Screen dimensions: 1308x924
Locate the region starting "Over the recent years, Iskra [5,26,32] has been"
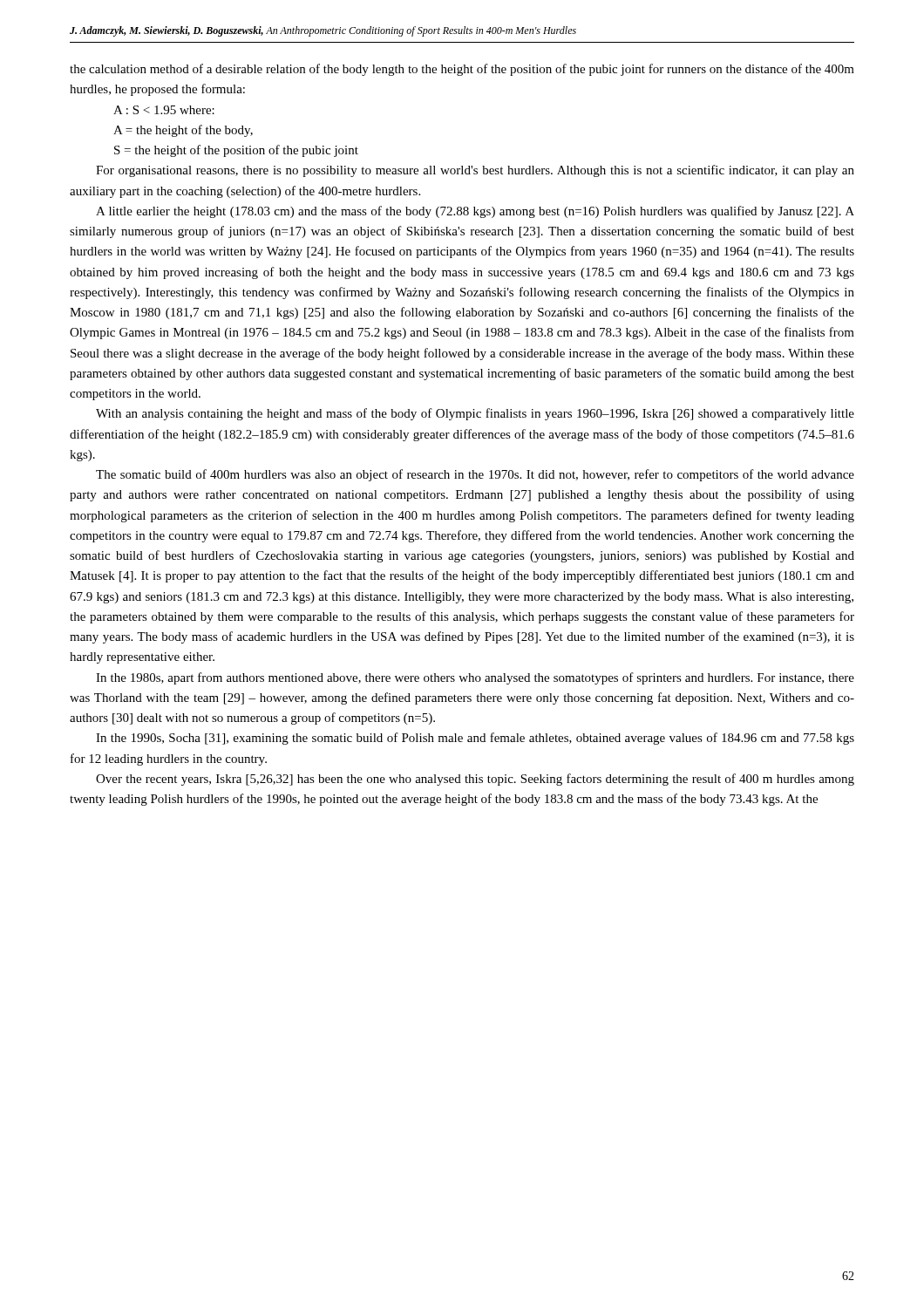pyautogui.click(x=462, y=789)
